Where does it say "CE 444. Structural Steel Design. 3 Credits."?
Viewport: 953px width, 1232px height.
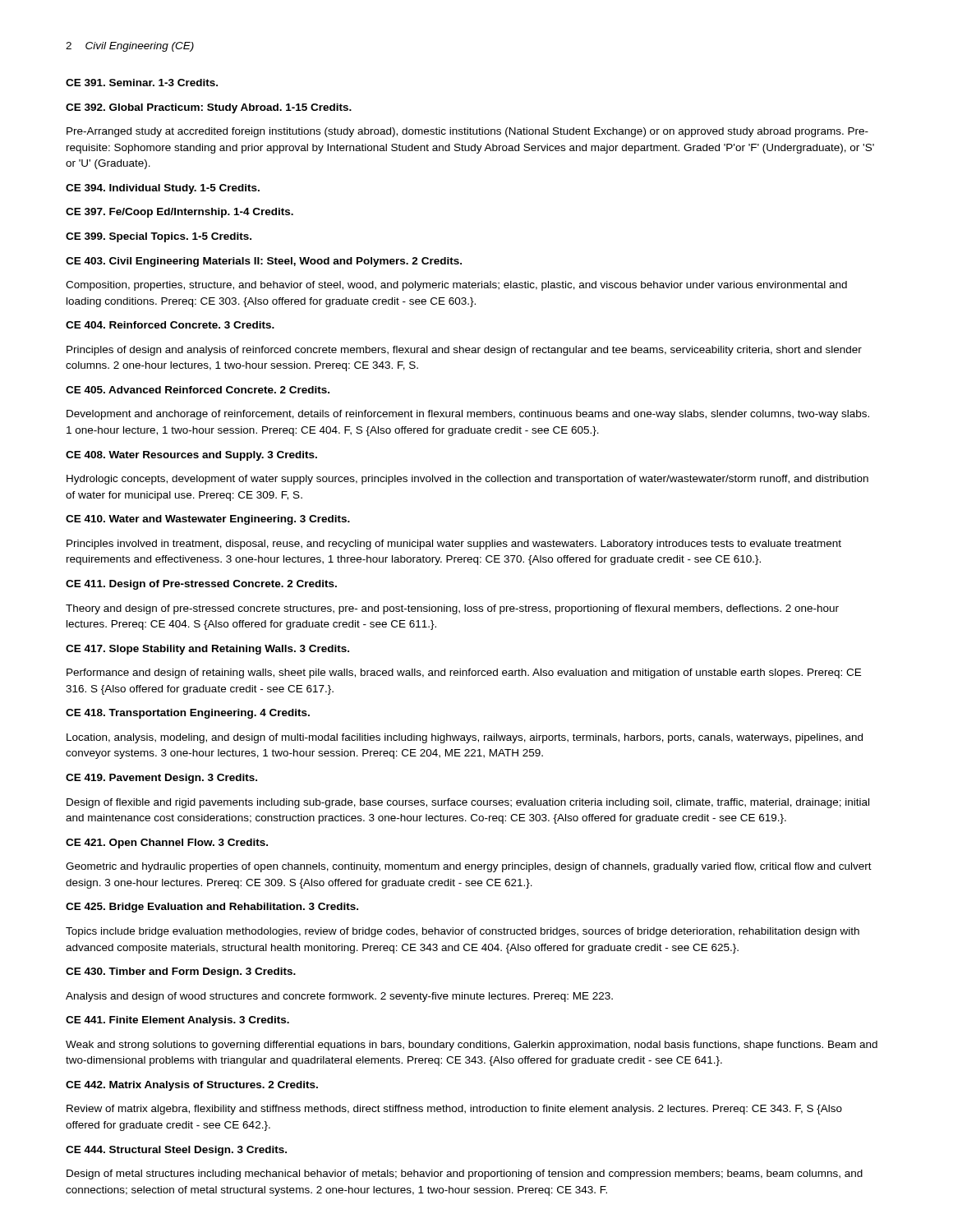pos(177,1149)
